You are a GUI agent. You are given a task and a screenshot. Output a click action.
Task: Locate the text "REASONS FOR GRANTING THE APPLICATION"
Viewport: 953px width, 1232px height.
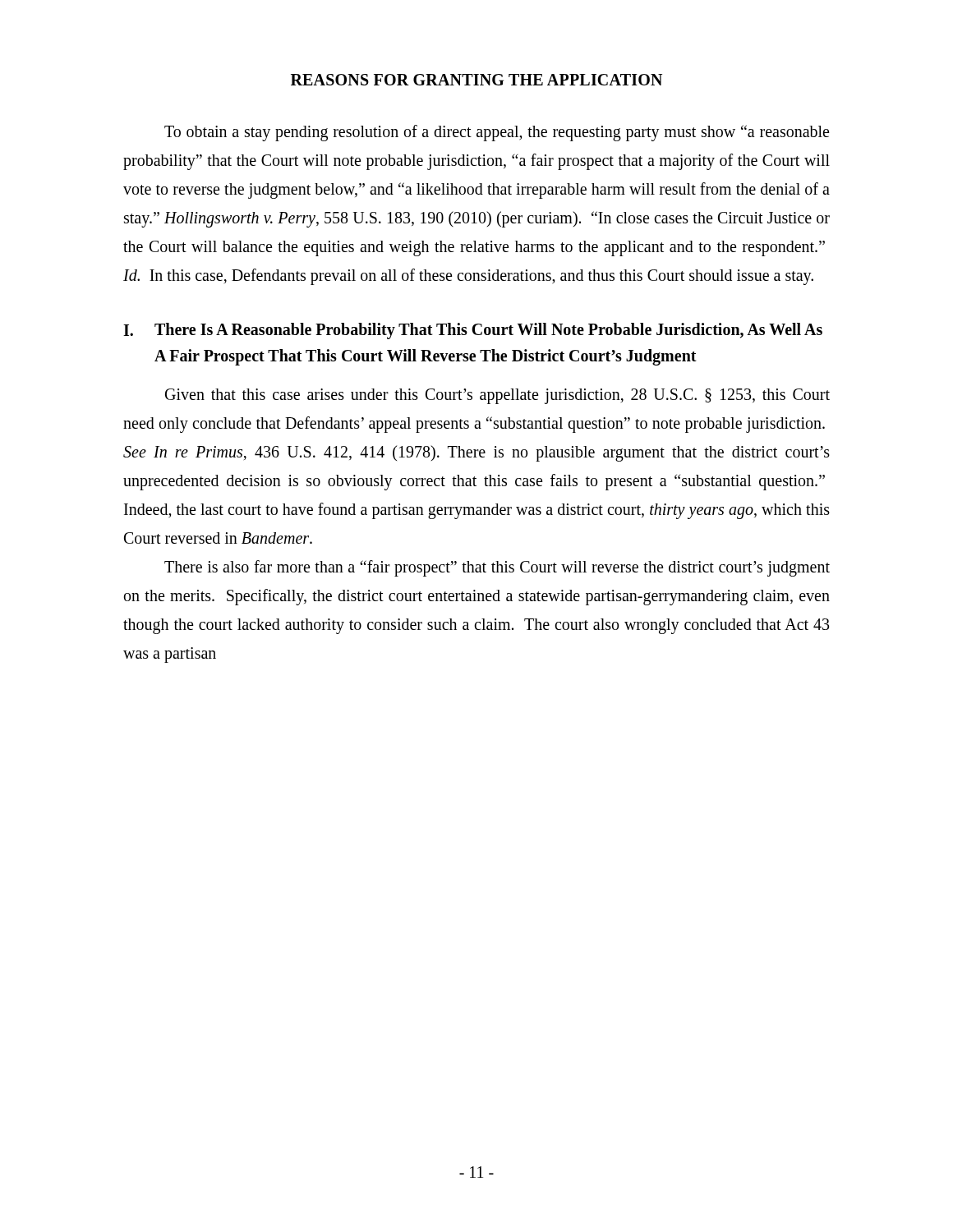[x=476, y=80]
